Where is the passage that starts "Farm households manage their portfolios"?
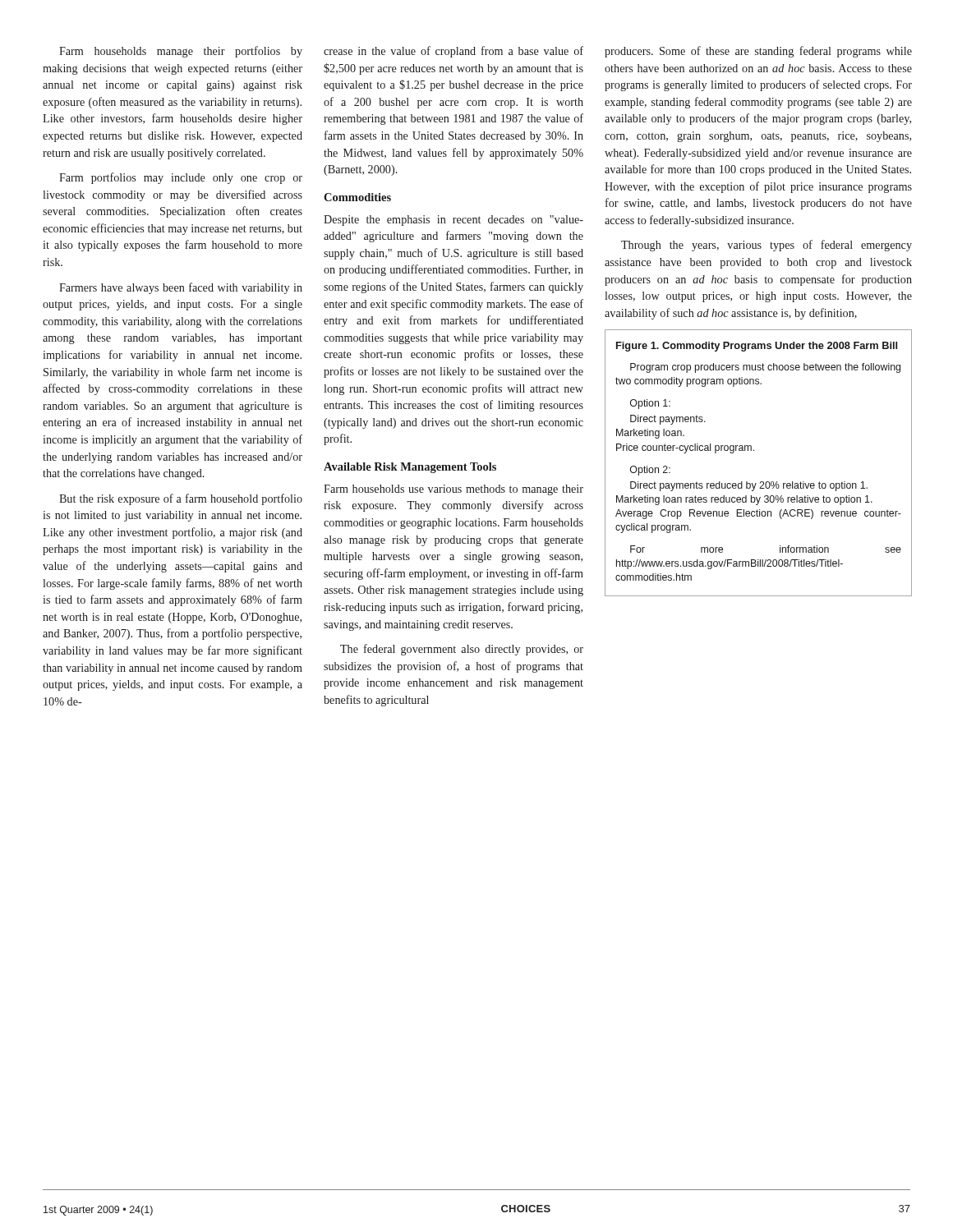Screen dimensions: 1232x953 (172, 376)
